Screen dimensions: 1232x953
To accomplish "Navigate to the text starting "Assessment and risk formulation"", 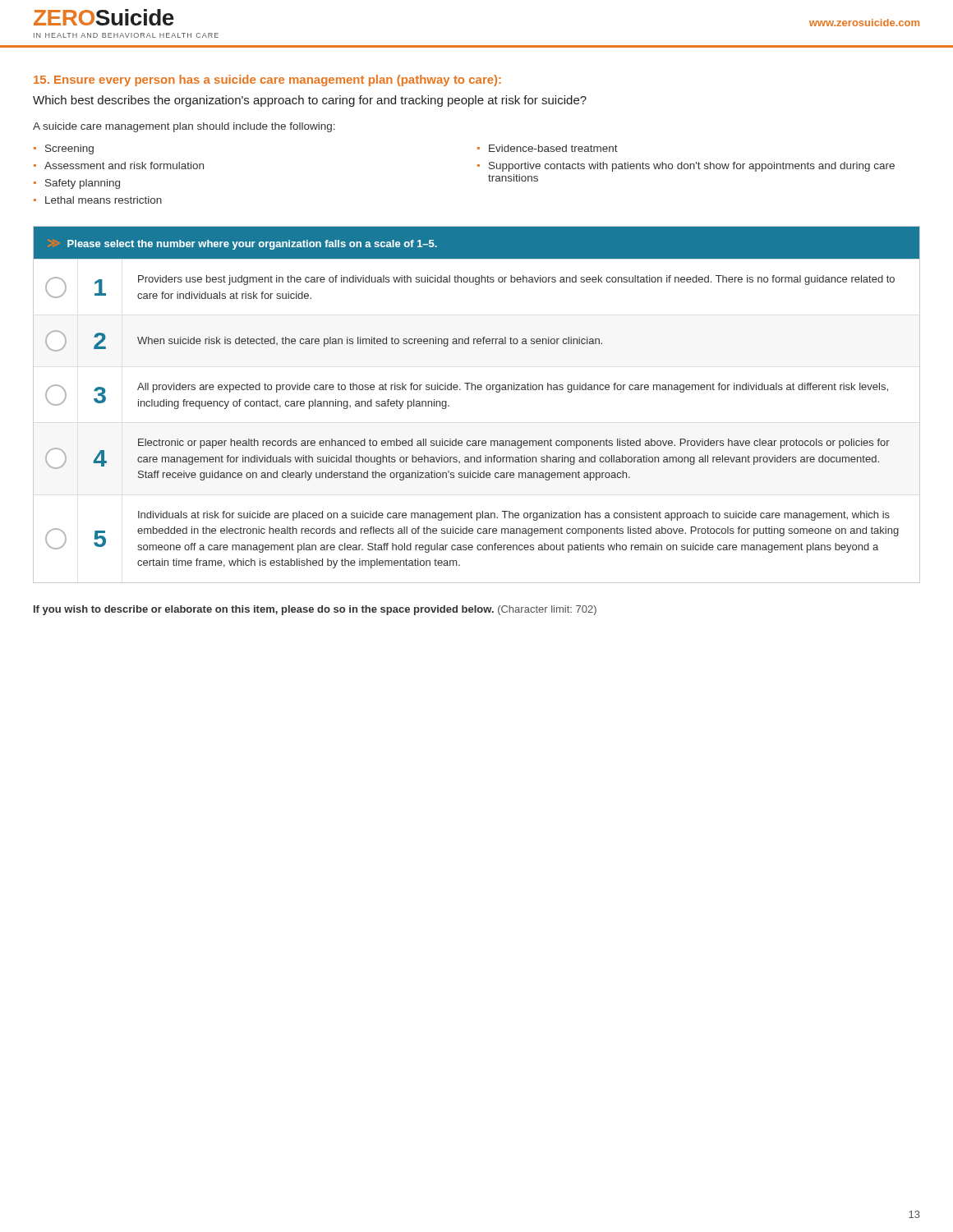I will (125, 165).
